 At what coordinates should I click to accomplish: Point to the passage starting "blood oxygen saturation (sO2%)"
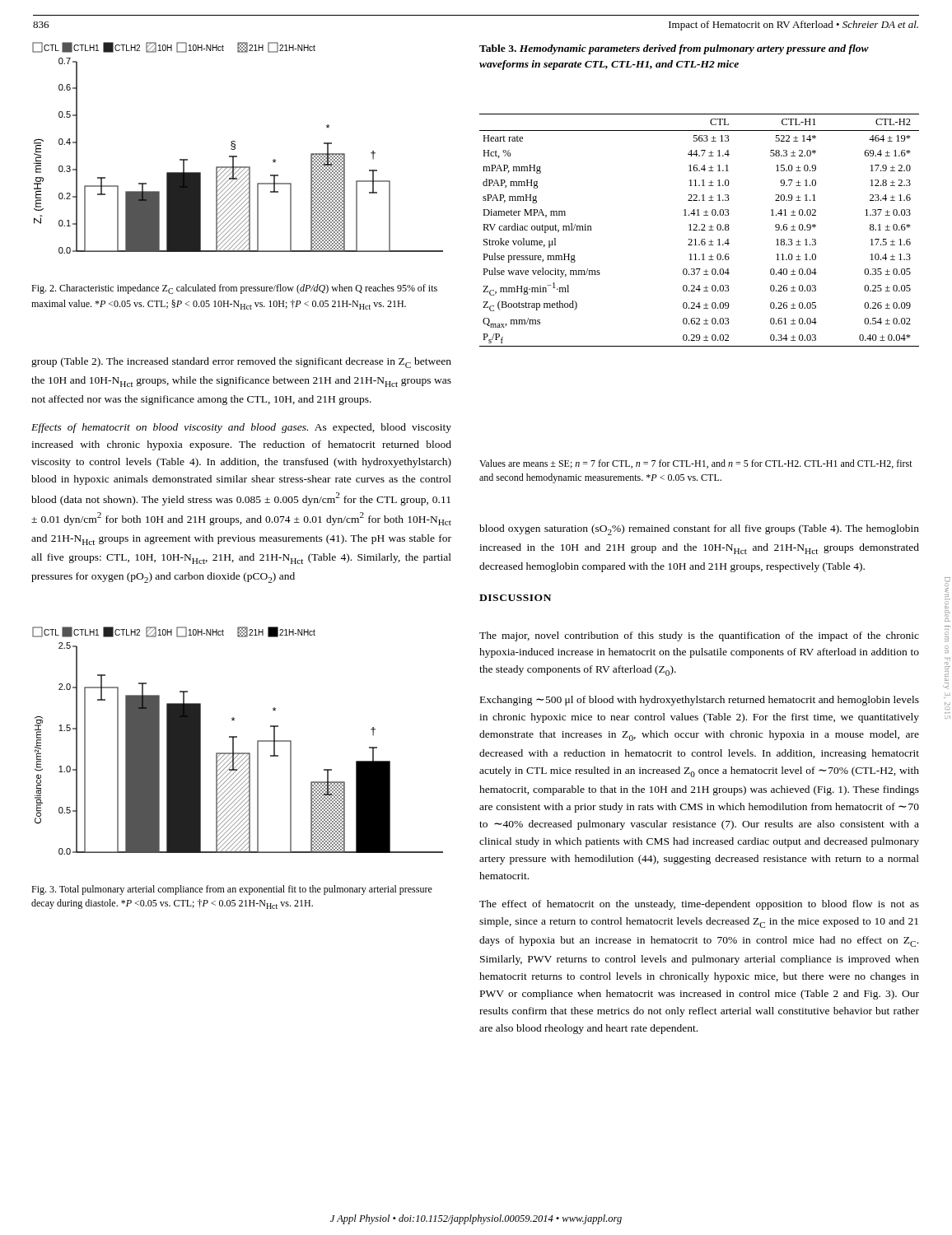(699, 548)
